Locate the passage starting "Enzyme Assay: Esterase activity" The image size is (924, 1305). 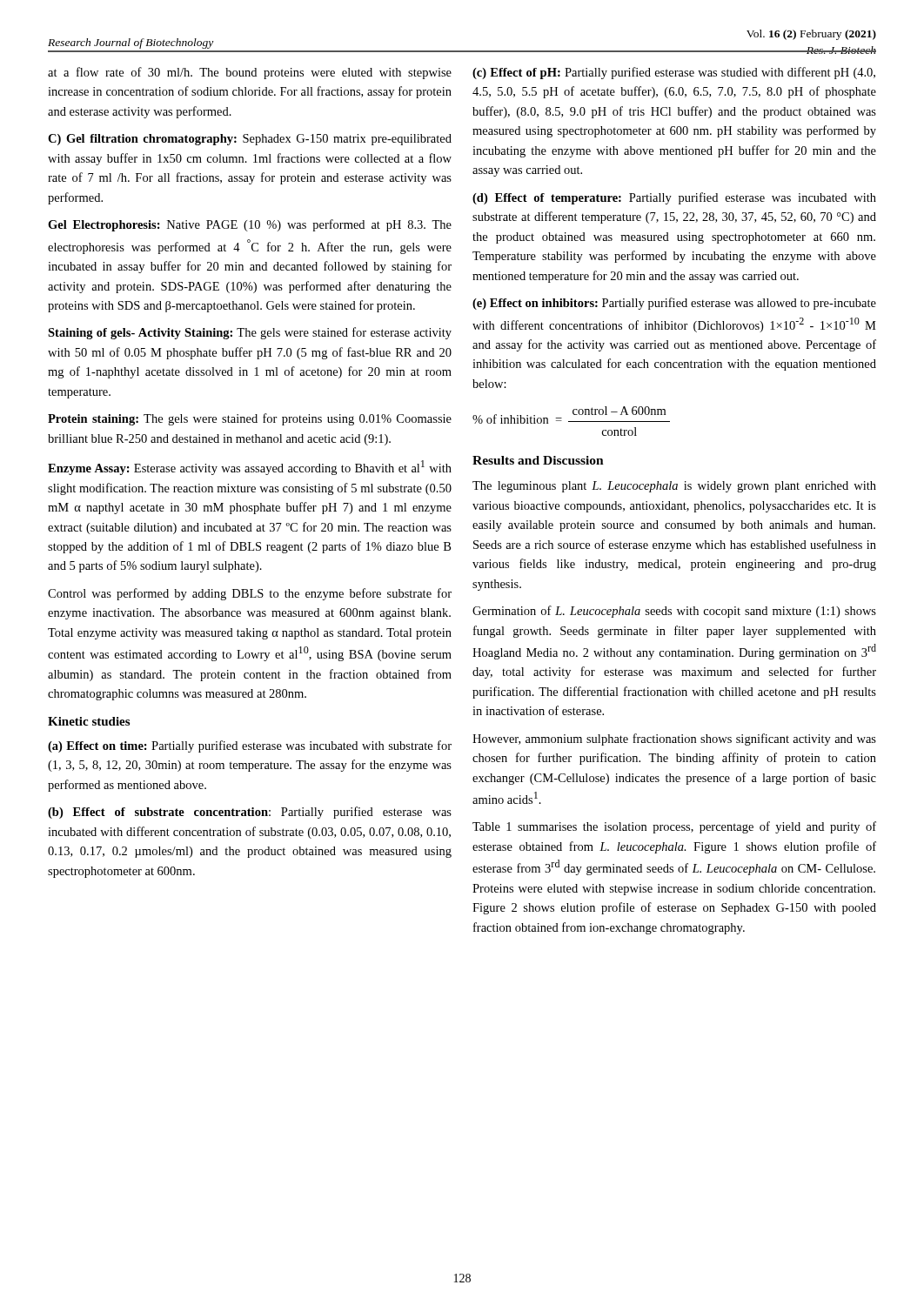click(x=250, y=516)
